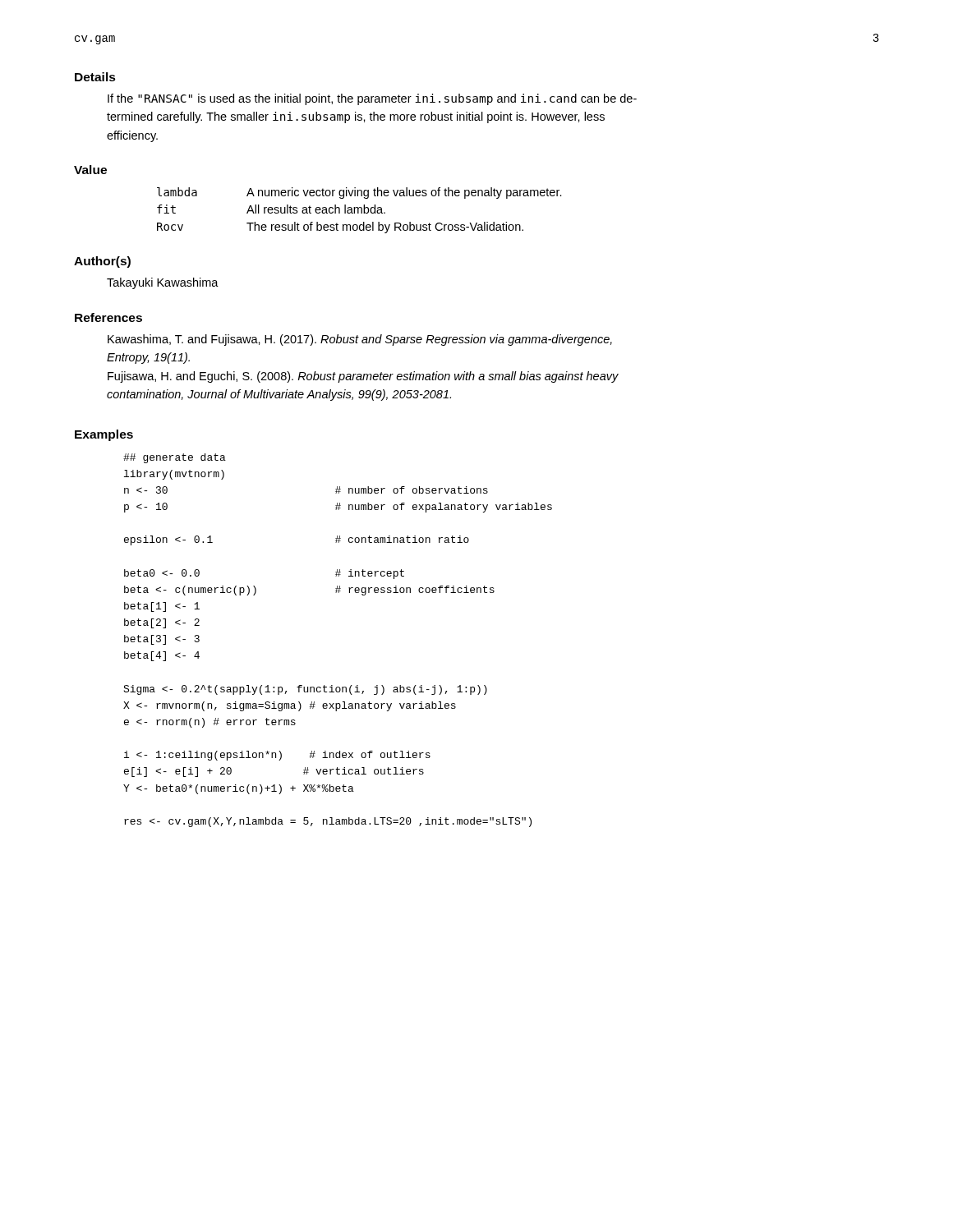Navigate to the text starting "If the "RANSAC" is used as"
The height and width of the screenshot is (1232, 953).
click(x=372, y=117)
